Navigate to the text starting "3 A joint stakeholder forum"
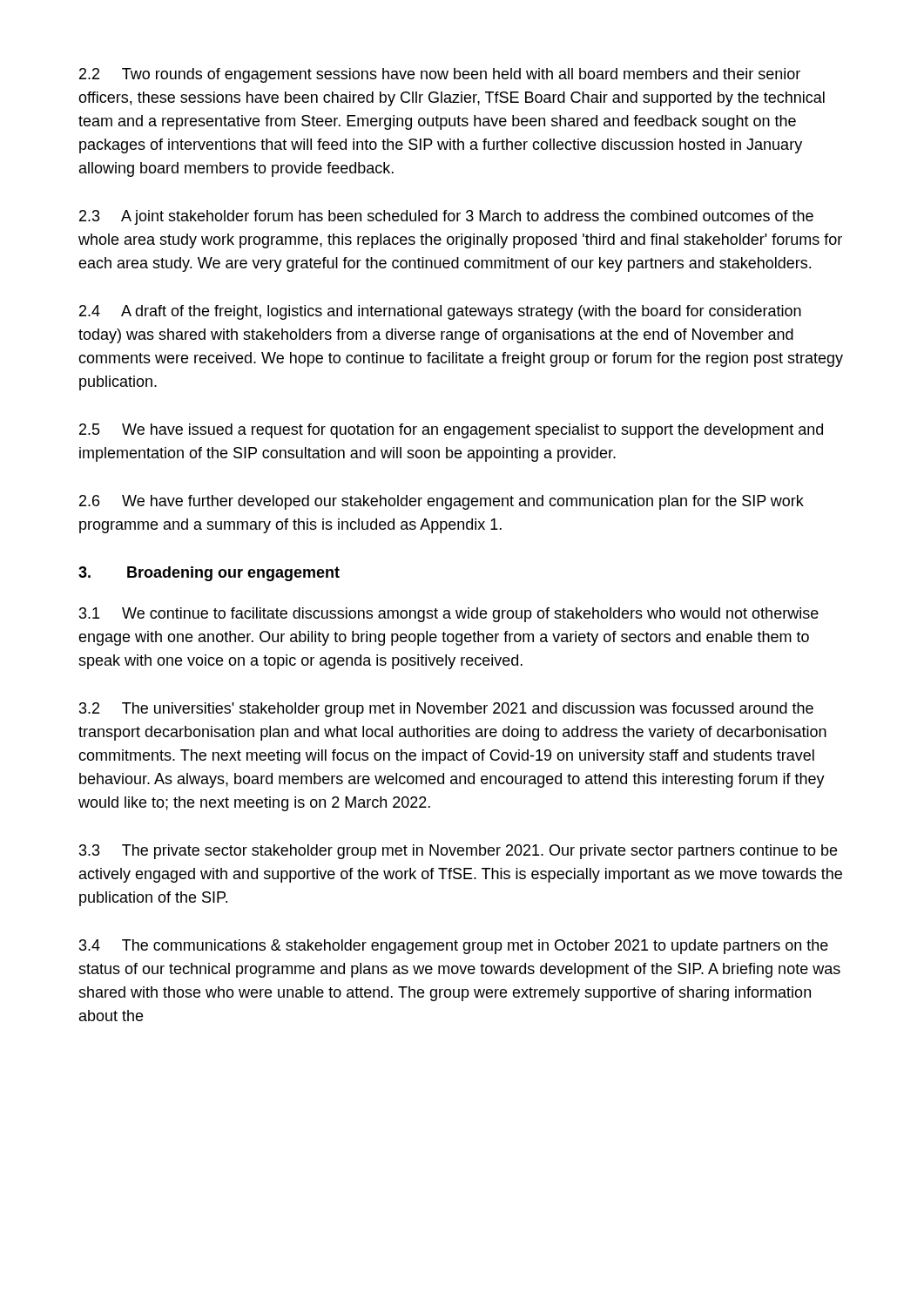Viewport: 924px width, 1307px height. click(x=460, y=240)
